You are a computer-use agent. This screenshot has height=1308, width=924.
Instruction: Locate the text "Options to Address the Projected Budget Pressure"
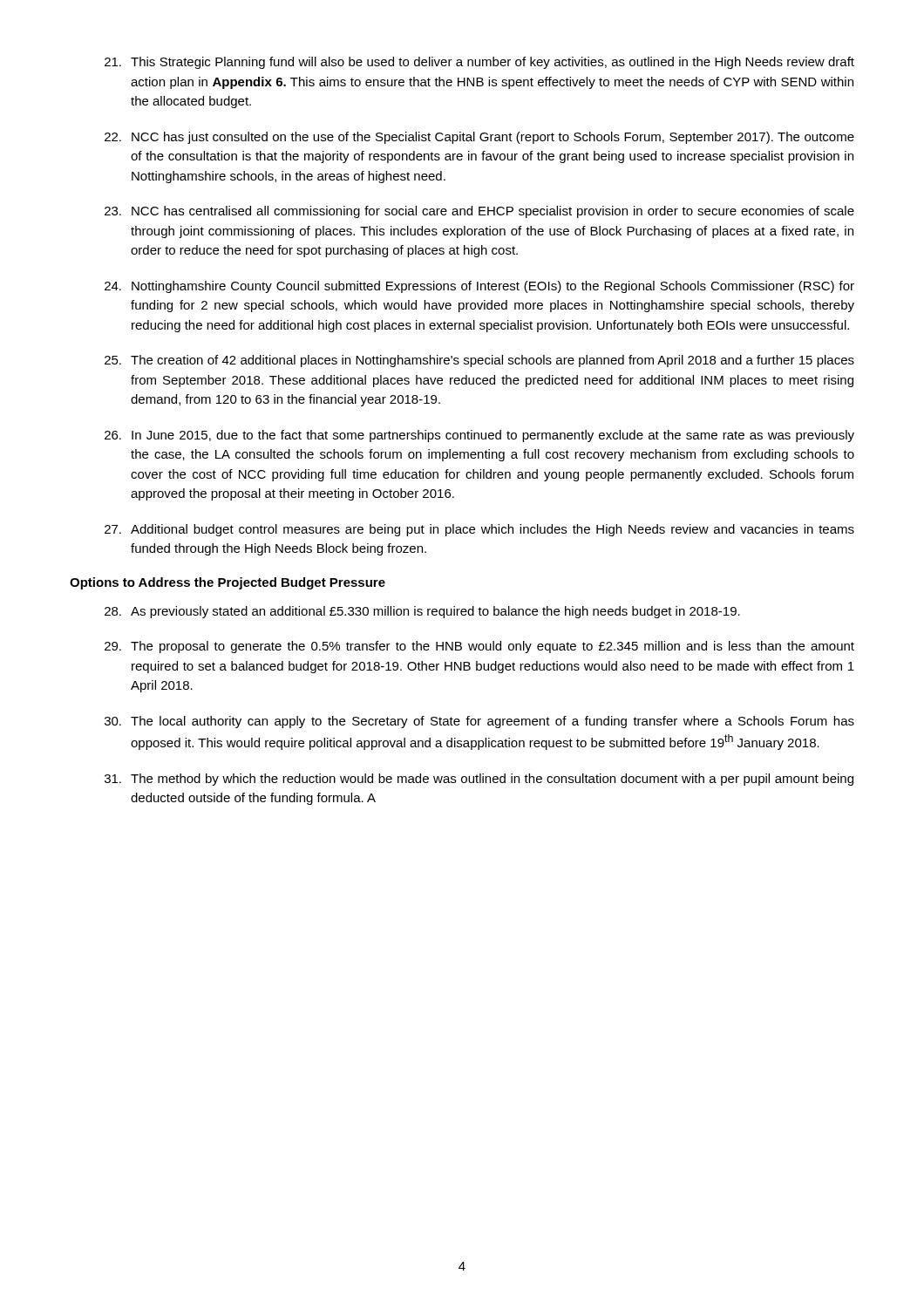coord(228,582)
